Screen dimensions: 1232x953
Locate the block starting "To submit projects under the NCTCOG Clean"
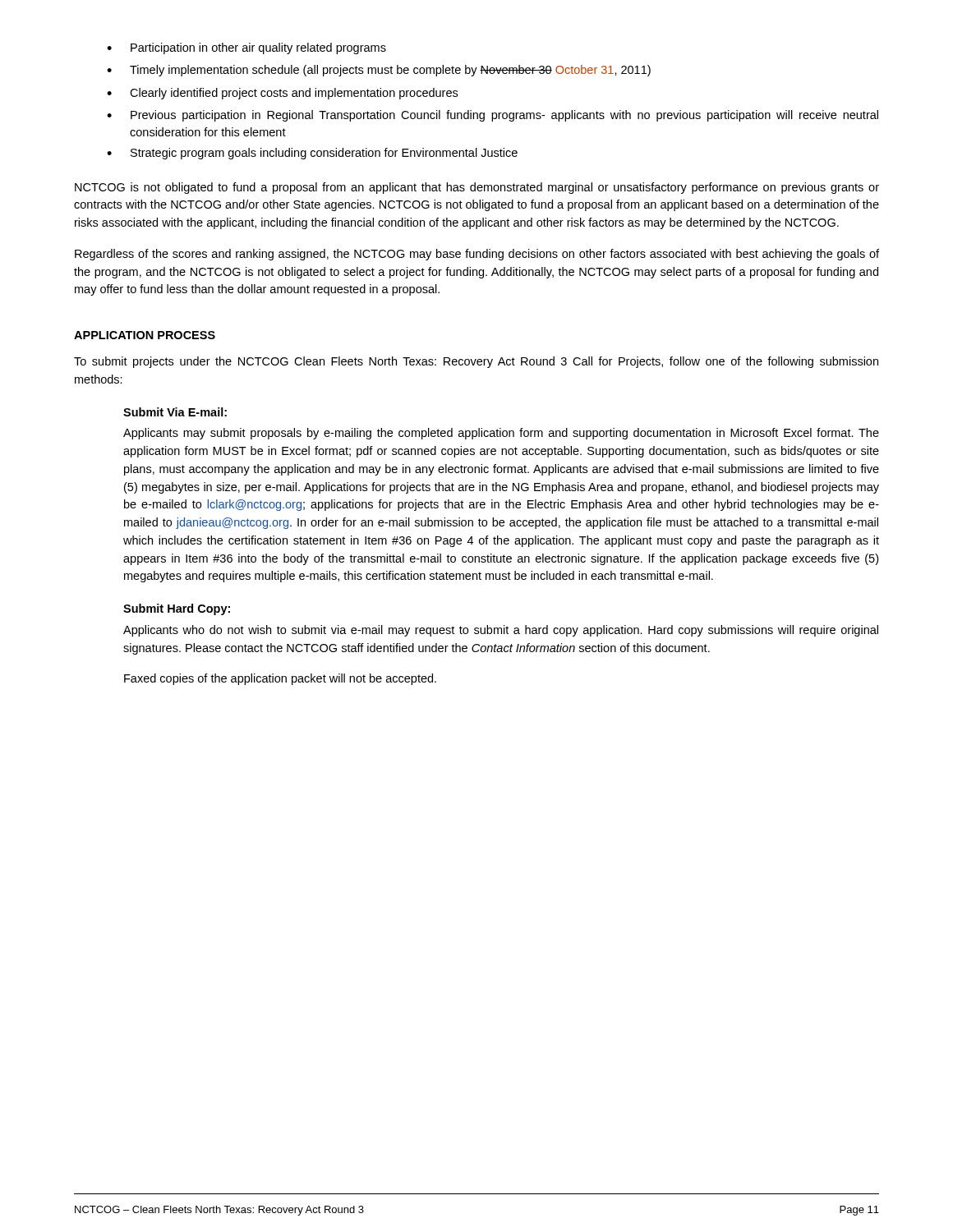coord(476,370)
